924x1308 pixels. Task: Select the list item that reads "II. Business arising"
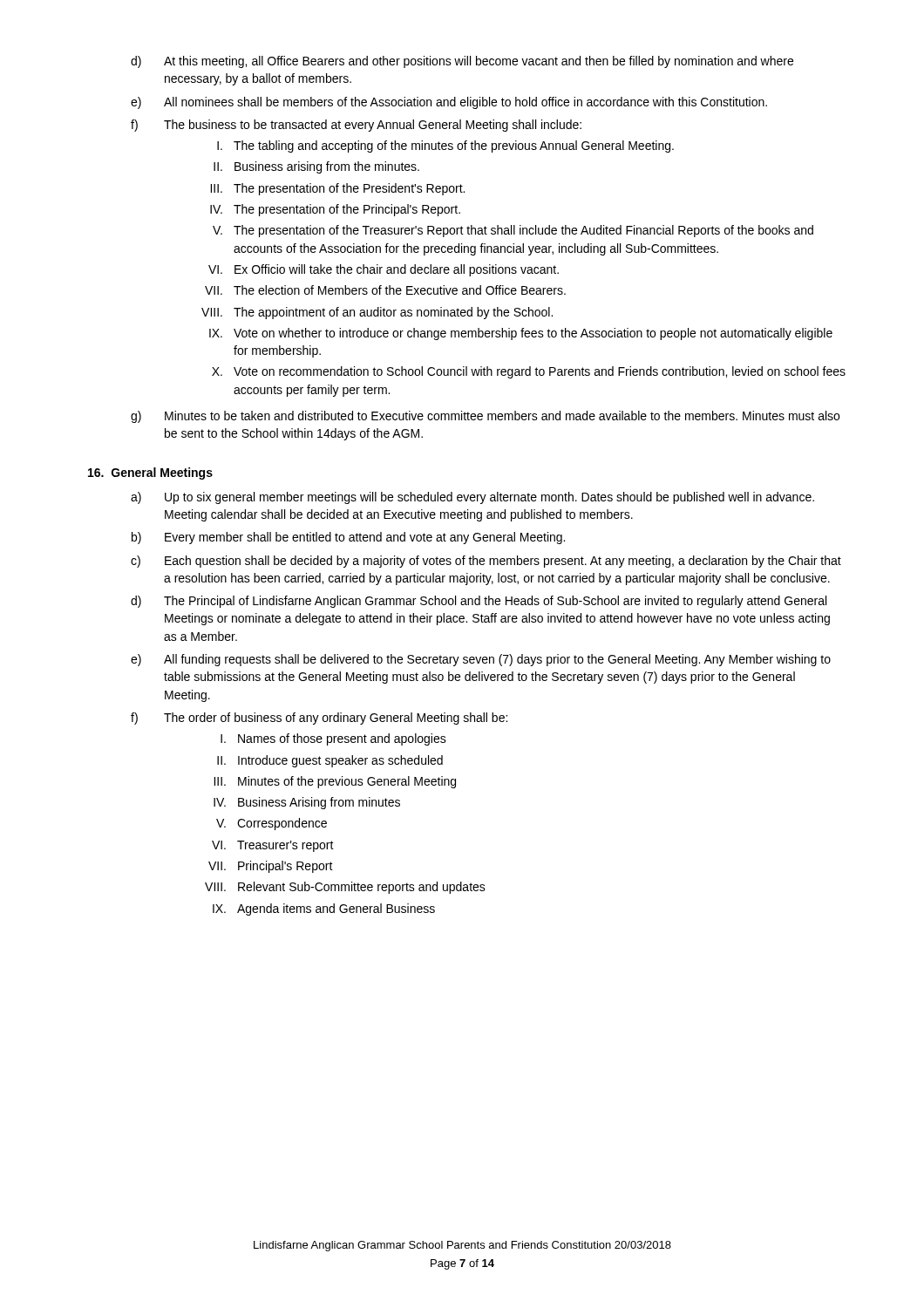[316, 167]
